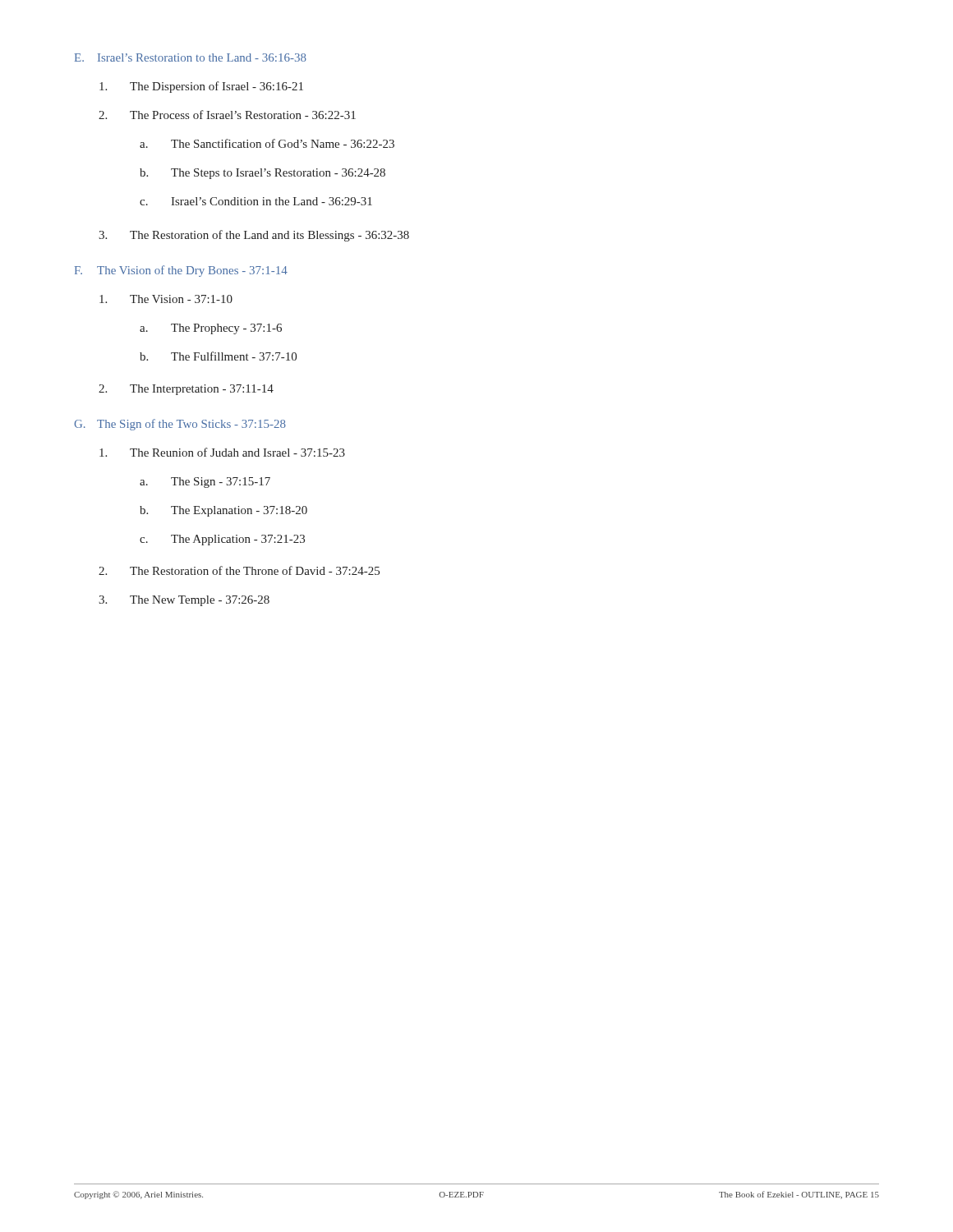The height and width of the screenshot is (1232, 953).
Task: Find the region starting "The Dispersion of"
Action: [x=201, y=87]
